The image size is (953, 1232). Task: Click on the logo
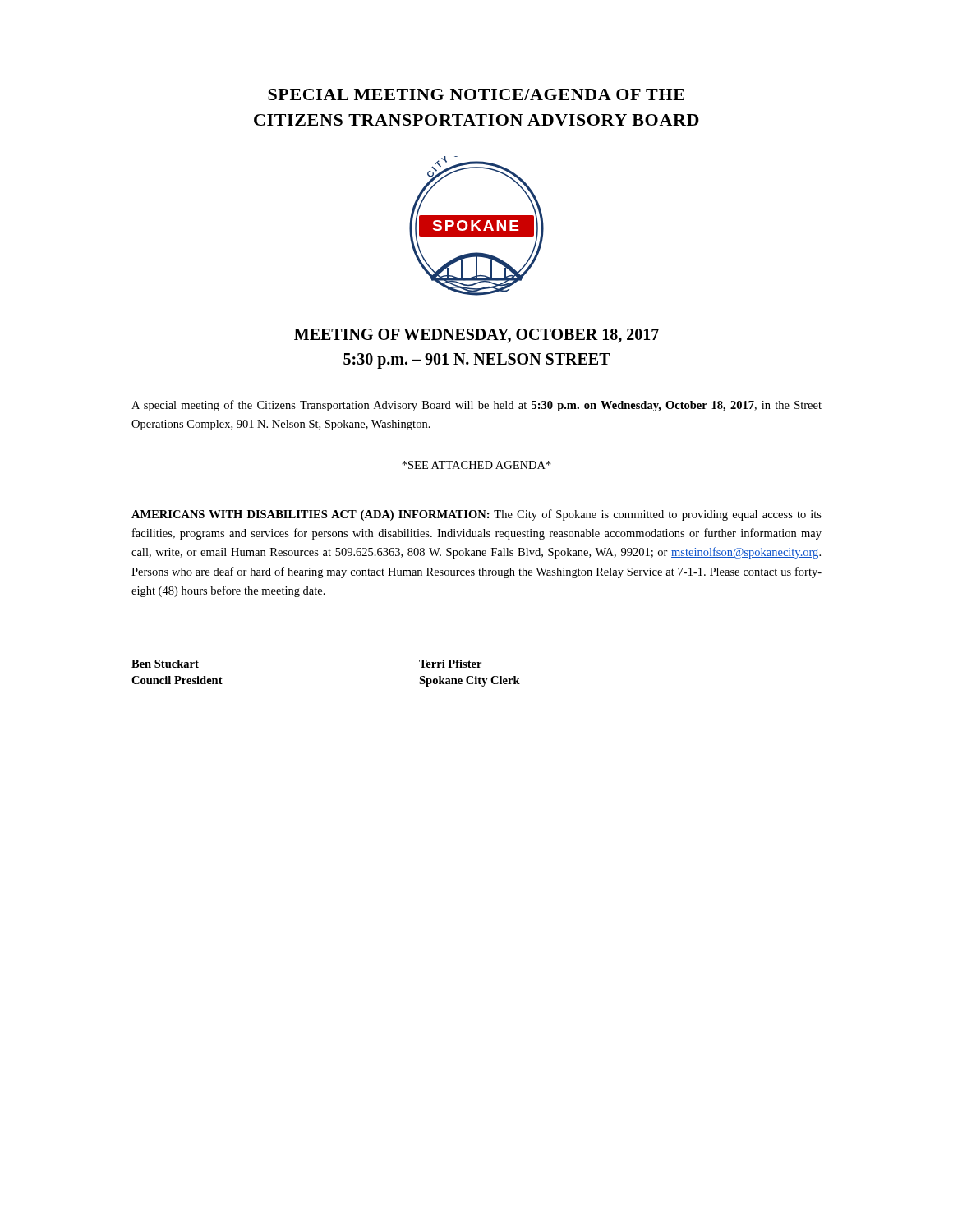(476, 227)
